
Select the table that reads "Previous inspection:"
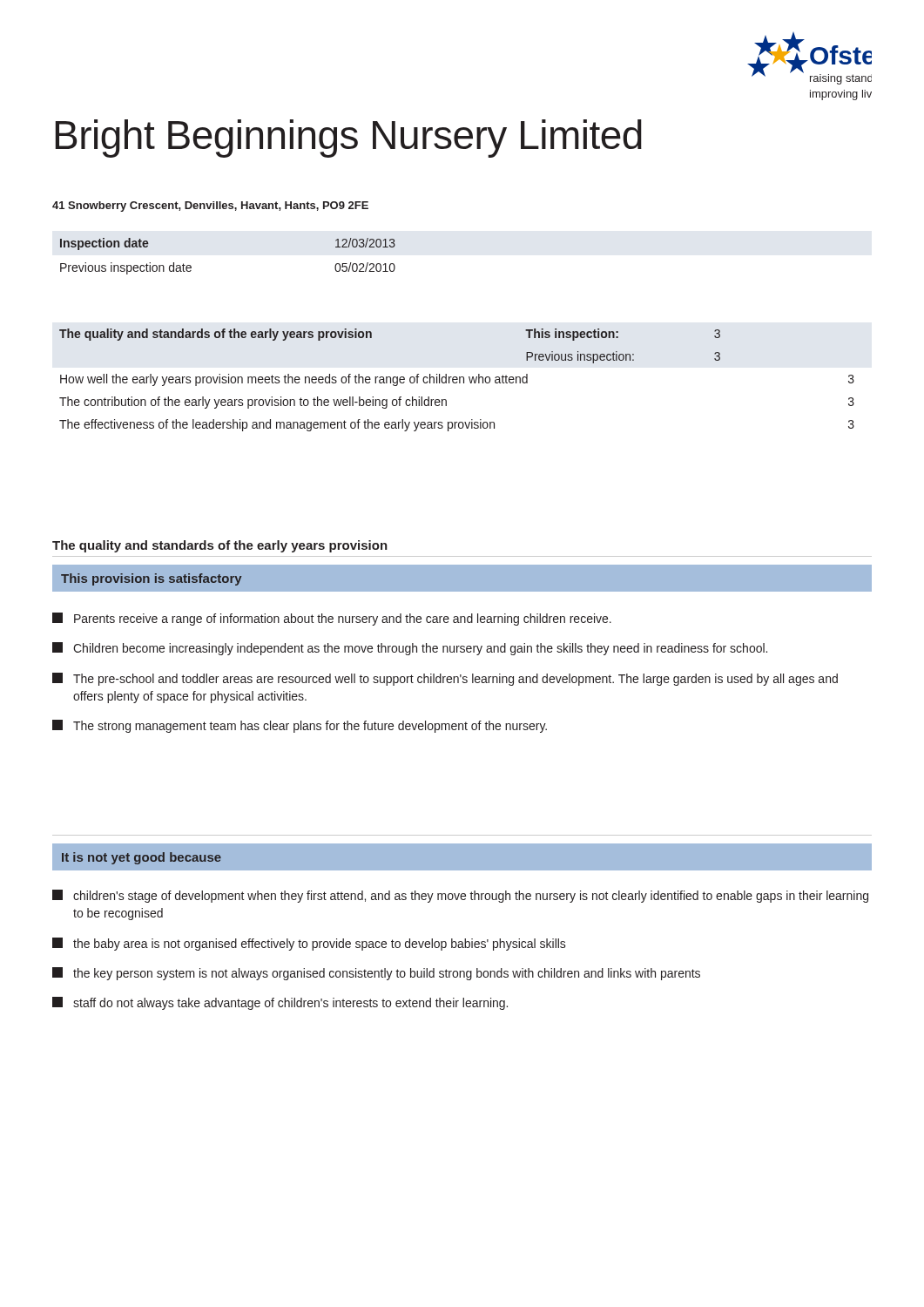coord(462,379)
